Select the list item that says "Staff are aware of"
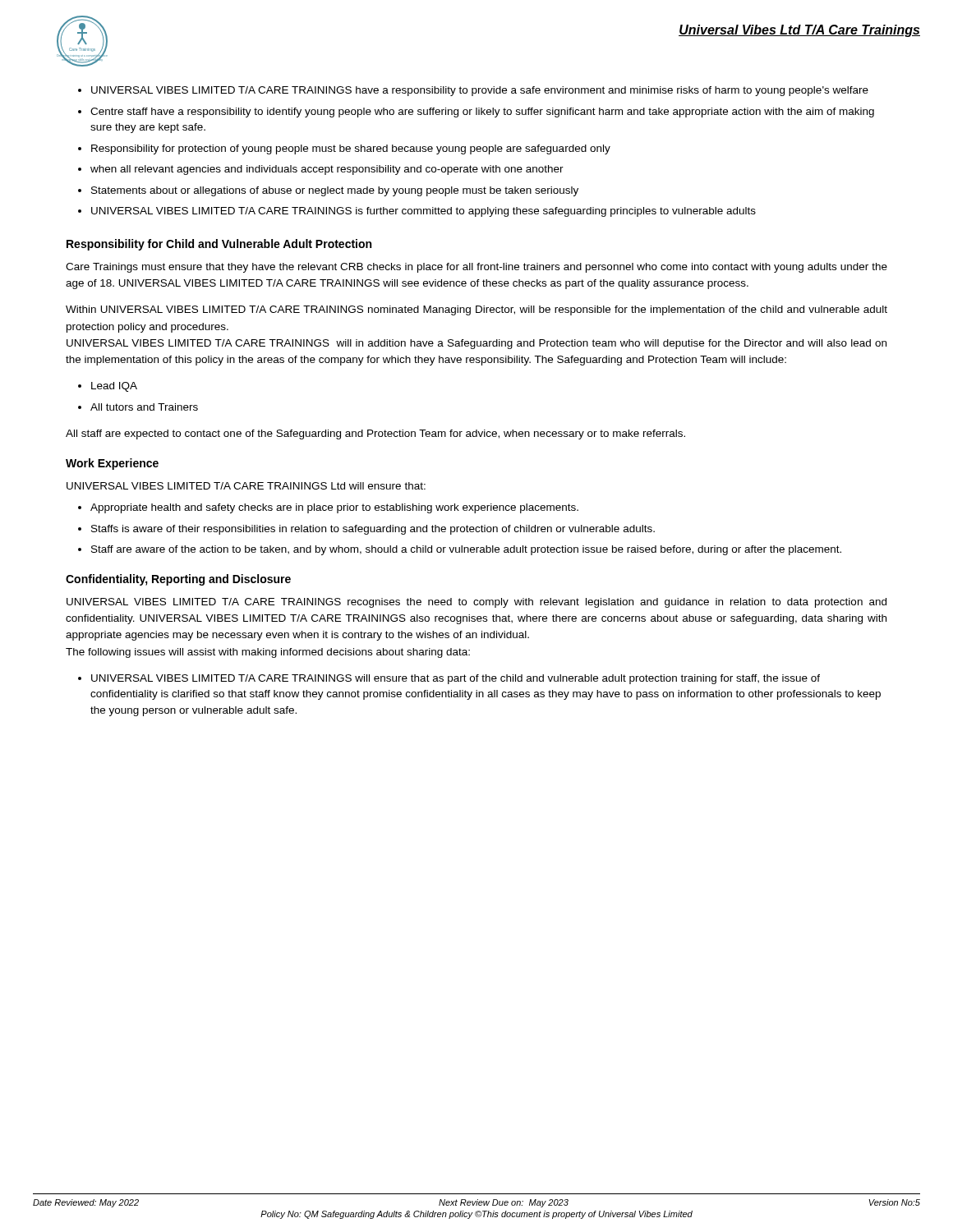953x1232 pixels. pos(466,549)
